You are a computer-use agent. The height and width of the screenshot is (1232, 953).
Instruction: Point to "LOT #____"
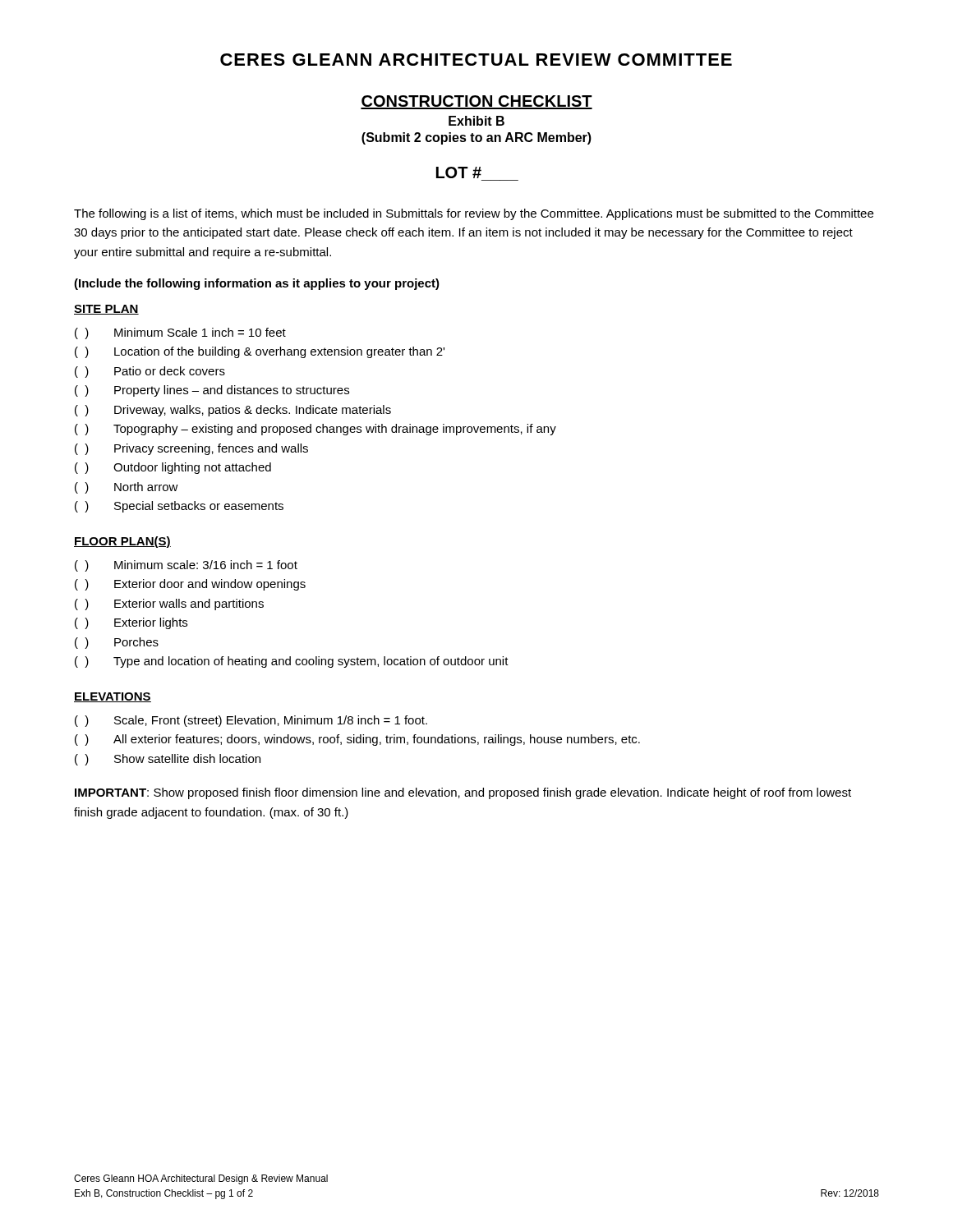click(x=476, y=172)
